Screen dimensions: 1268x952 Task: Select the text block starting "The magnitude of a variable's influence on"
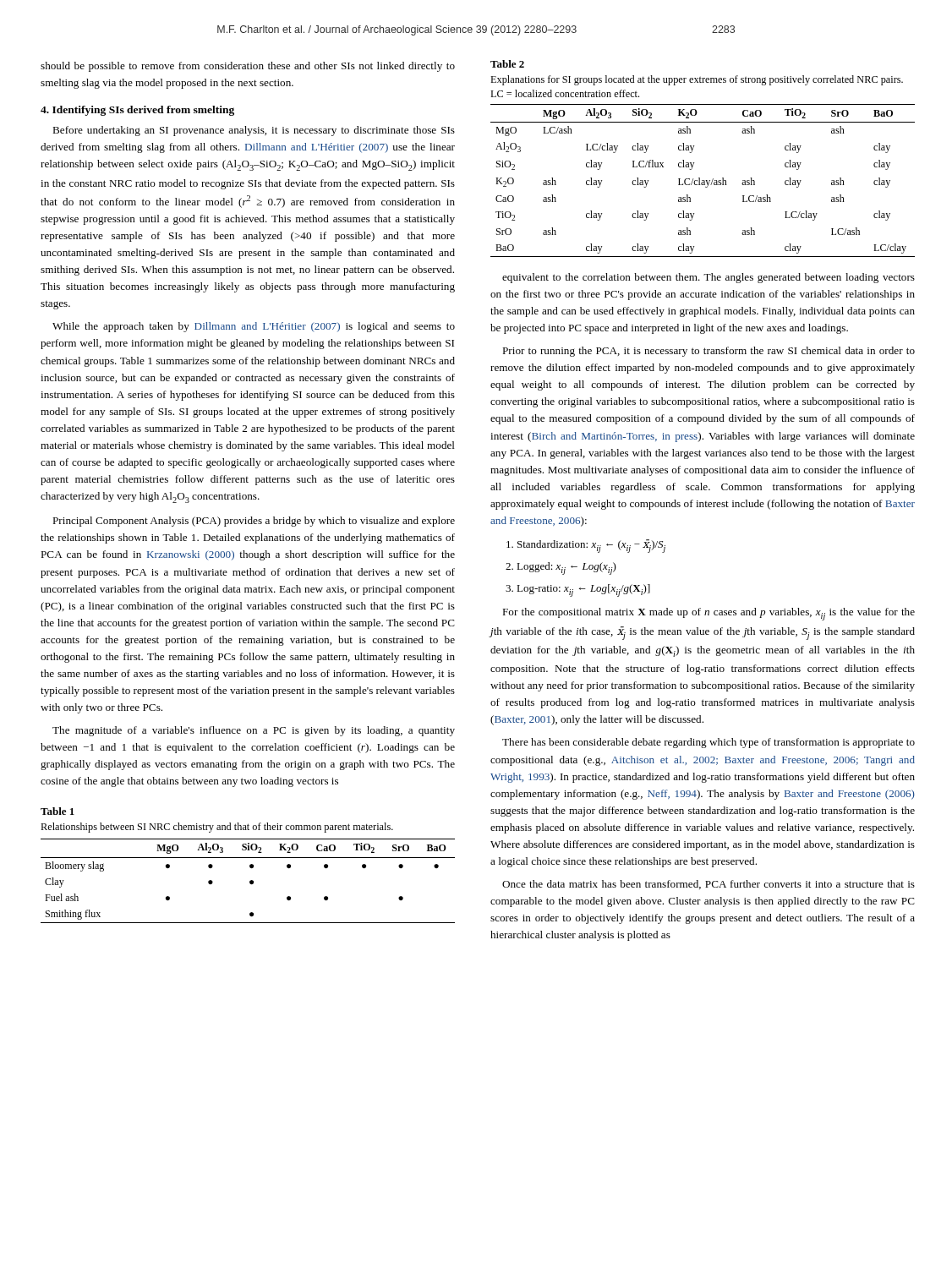[x=248, y=755]
